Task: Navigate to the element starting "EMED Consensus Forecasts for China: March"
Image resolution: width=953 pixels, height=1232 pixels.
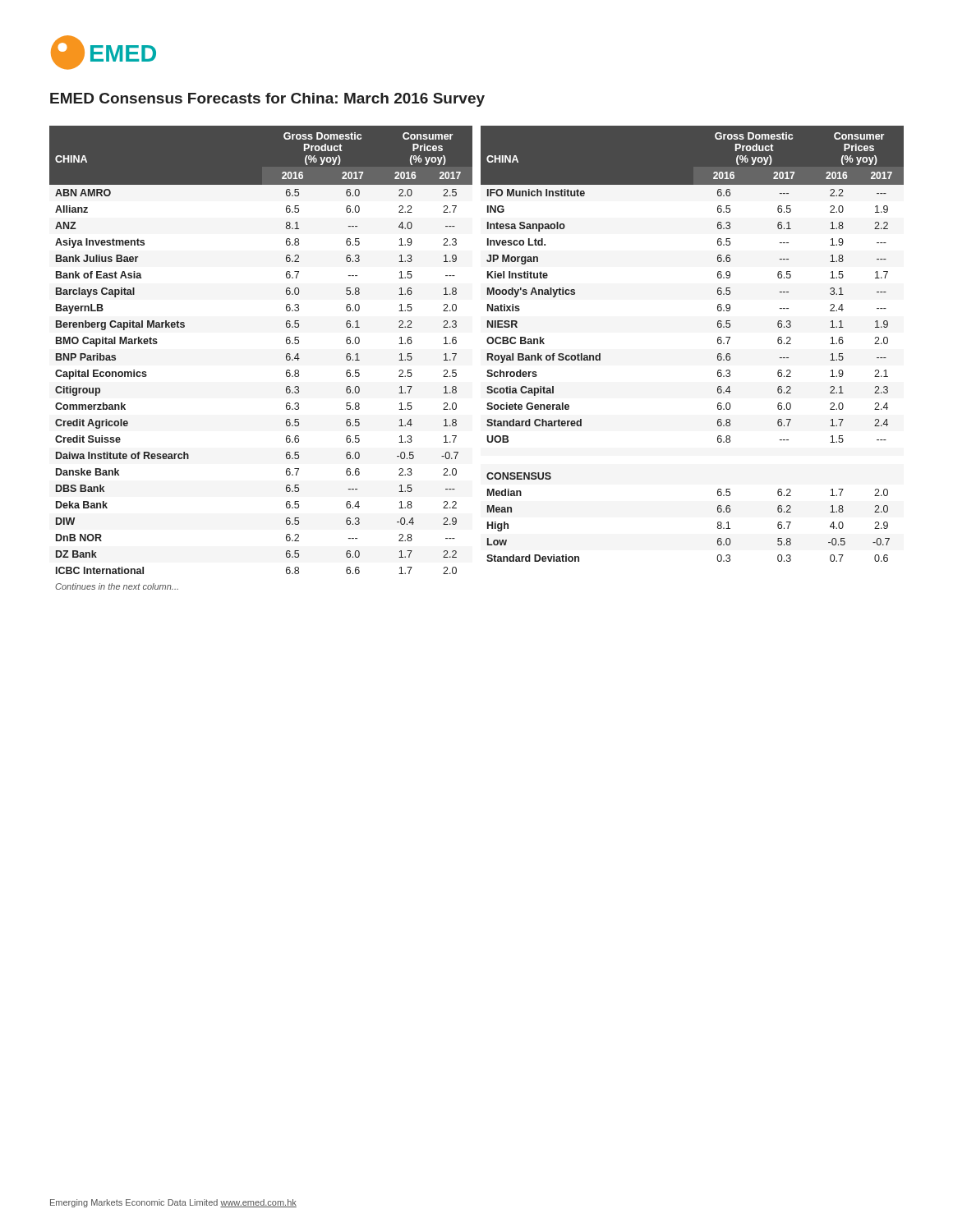Action: click(267, 98)
